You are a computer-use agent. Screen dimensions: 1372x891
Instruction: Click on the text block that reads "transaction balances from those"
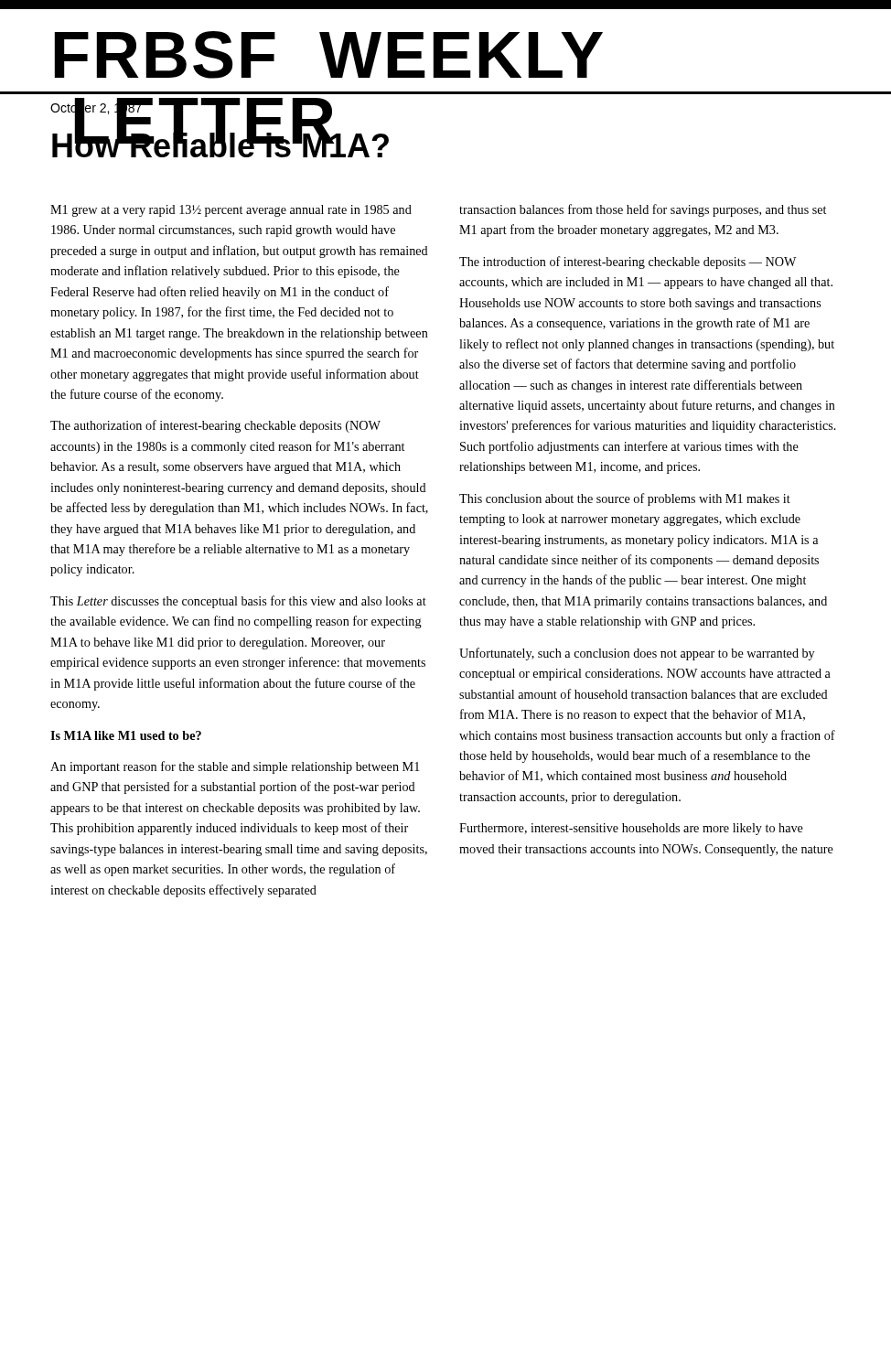649,220
